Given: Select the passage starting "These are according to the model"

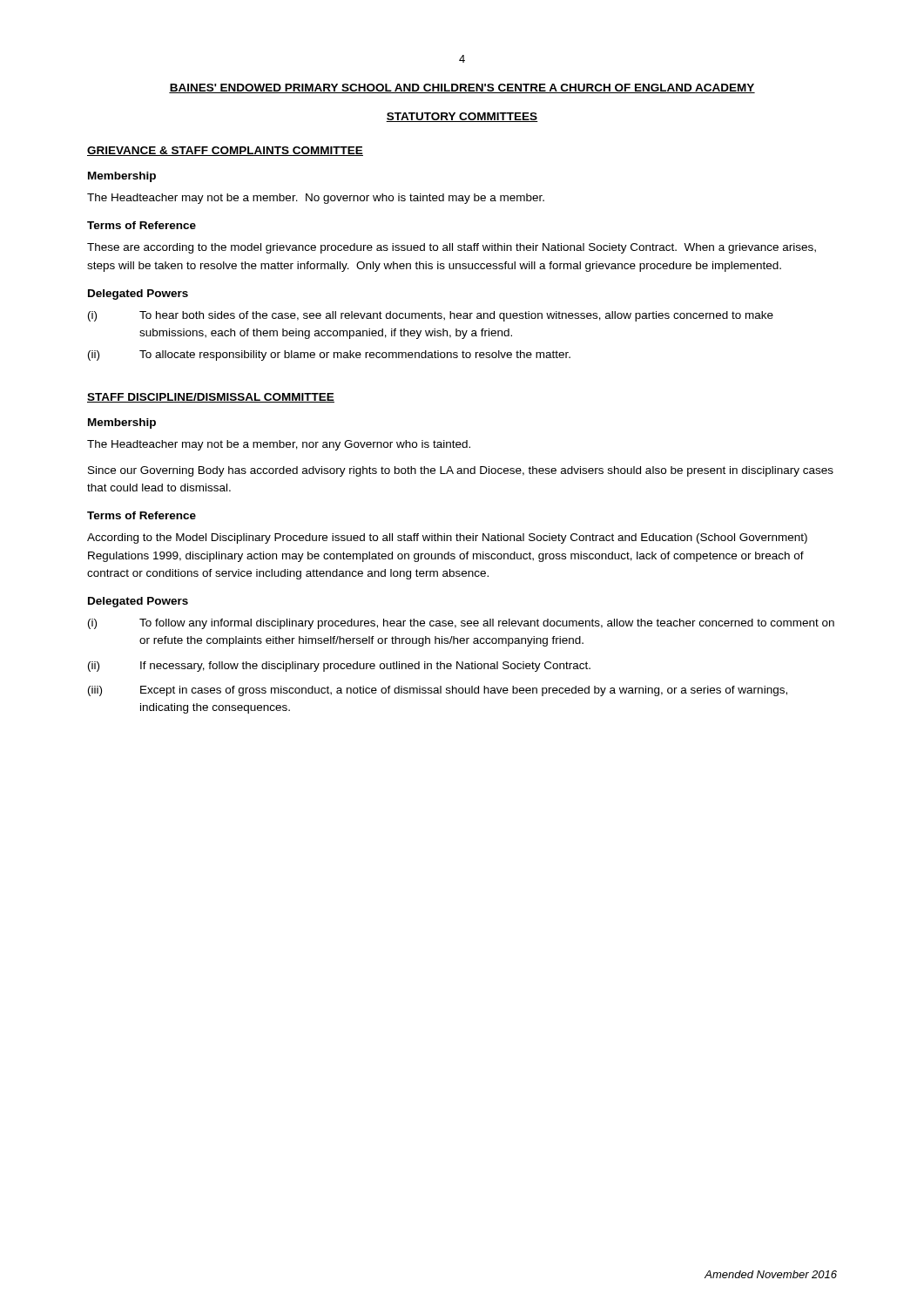Looking at the screenshot, I should [452, 256].
